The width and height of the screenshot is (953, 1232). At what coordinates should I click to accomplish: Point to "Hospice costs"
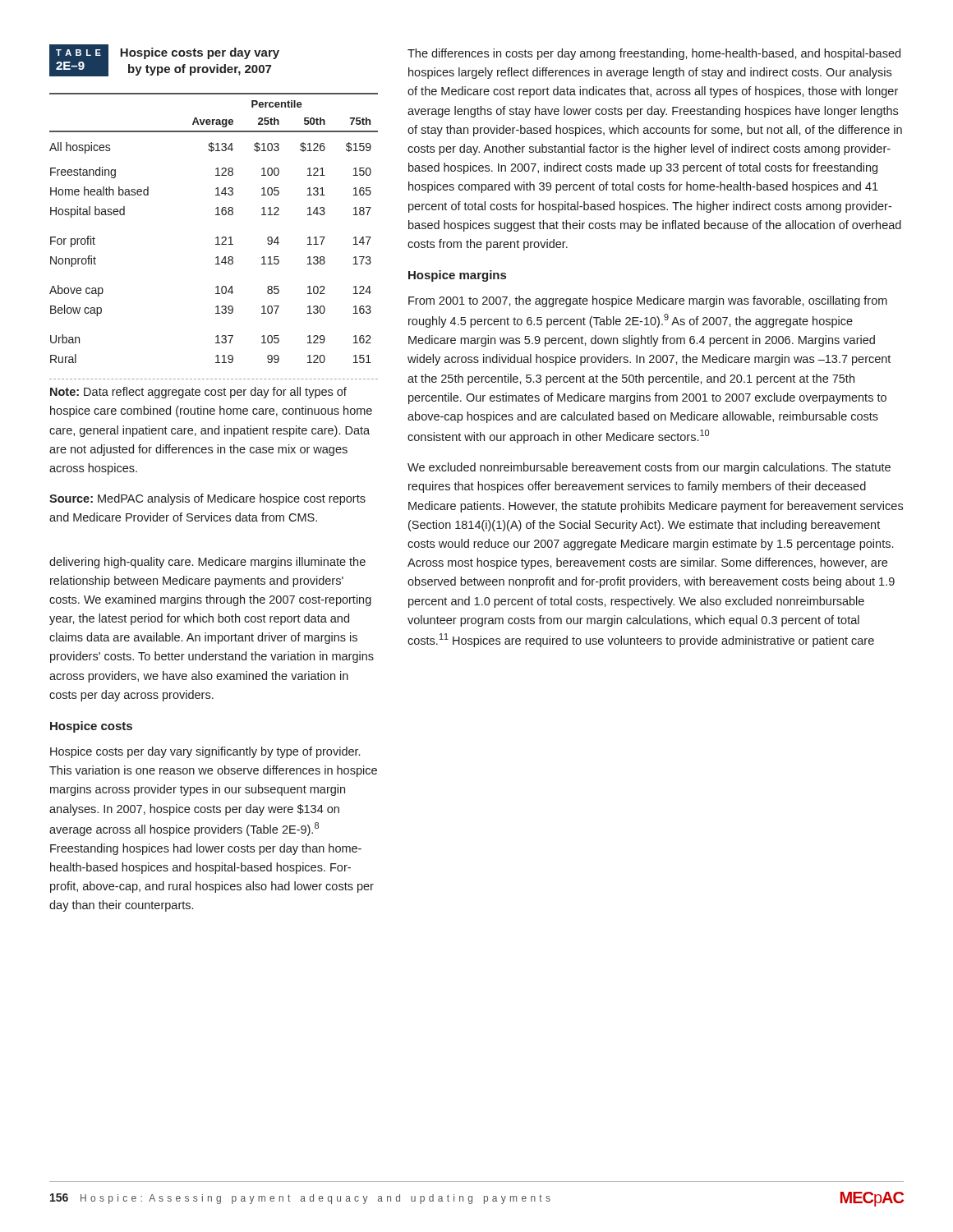coord(91,727)
